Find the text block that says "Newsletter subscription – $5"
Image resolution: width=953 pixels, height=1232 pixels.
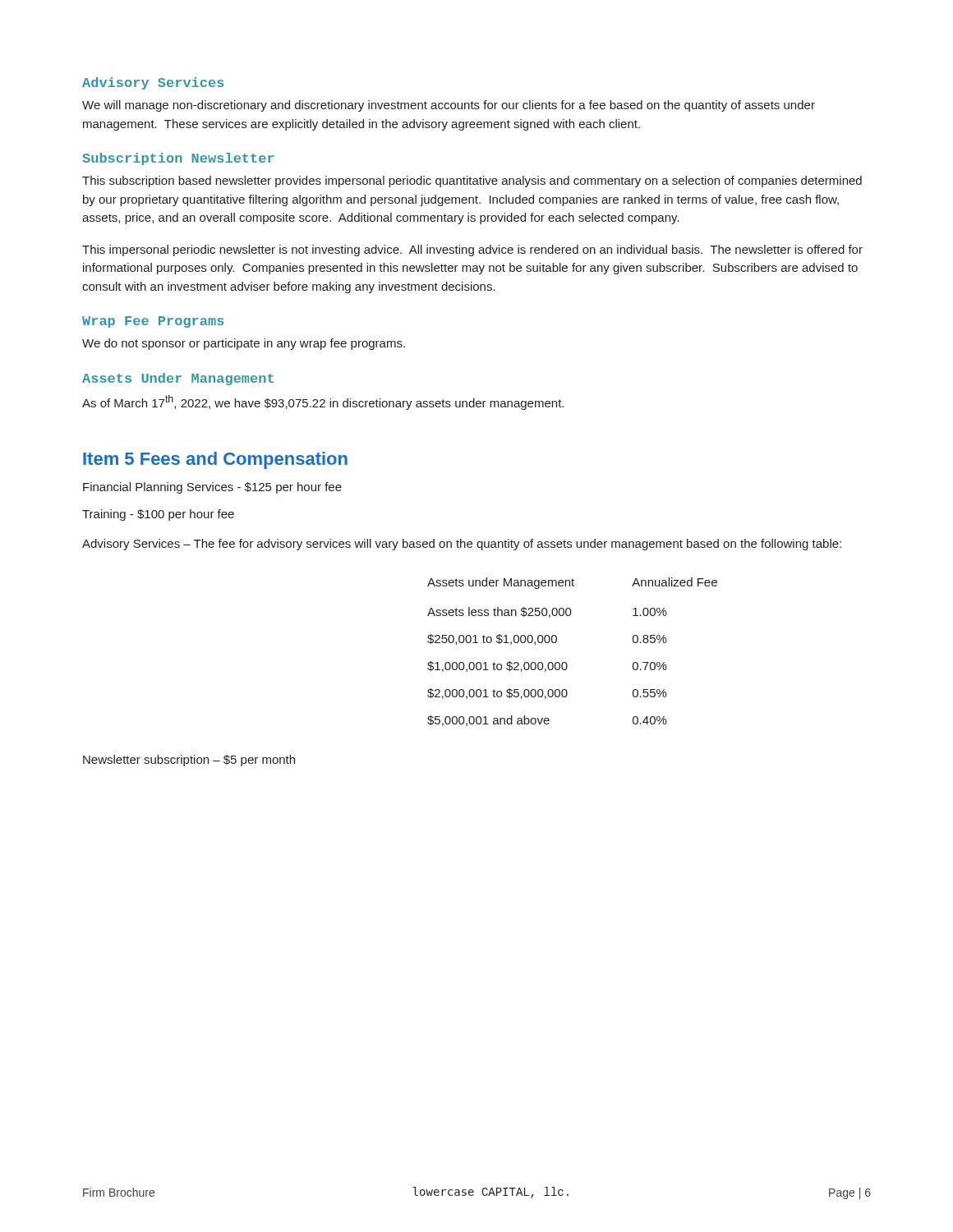coord(189,759)
